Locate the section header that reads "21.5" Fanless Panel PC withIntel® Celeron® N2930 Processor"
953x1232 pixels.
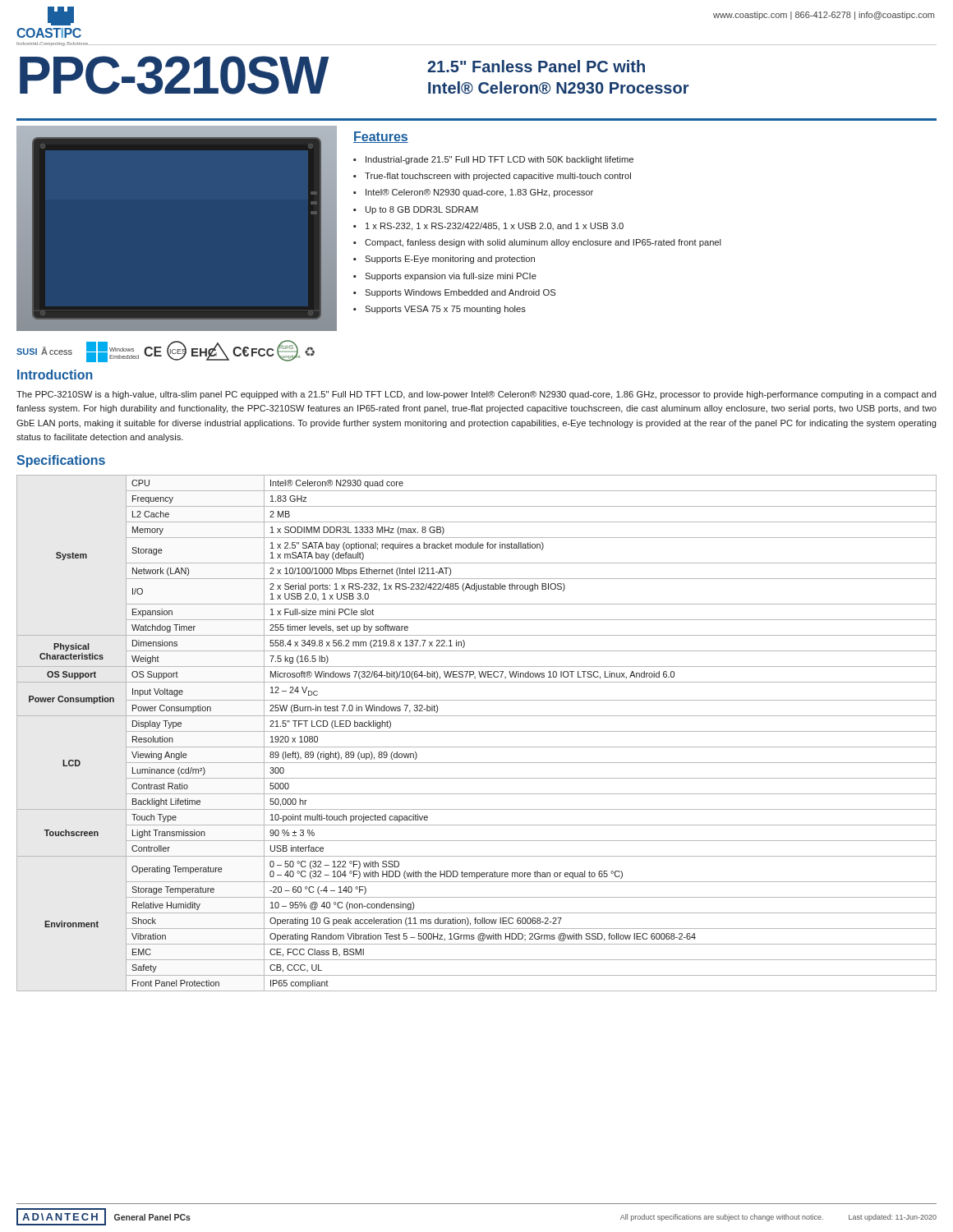coord(558,77)
